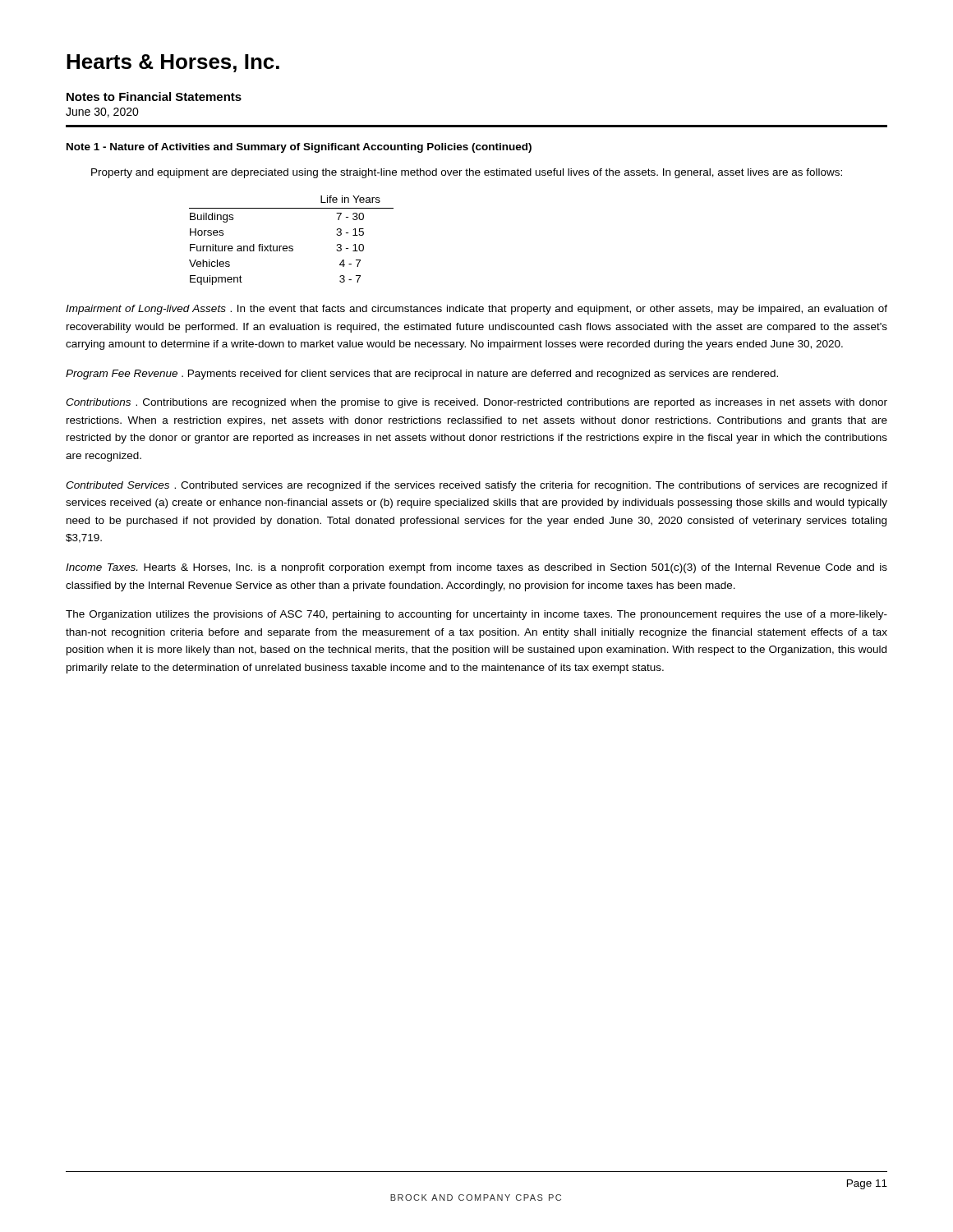
Task: Locate the text block that says "Contributions . Contributions are recognized"
Action: tap(476, 429)
